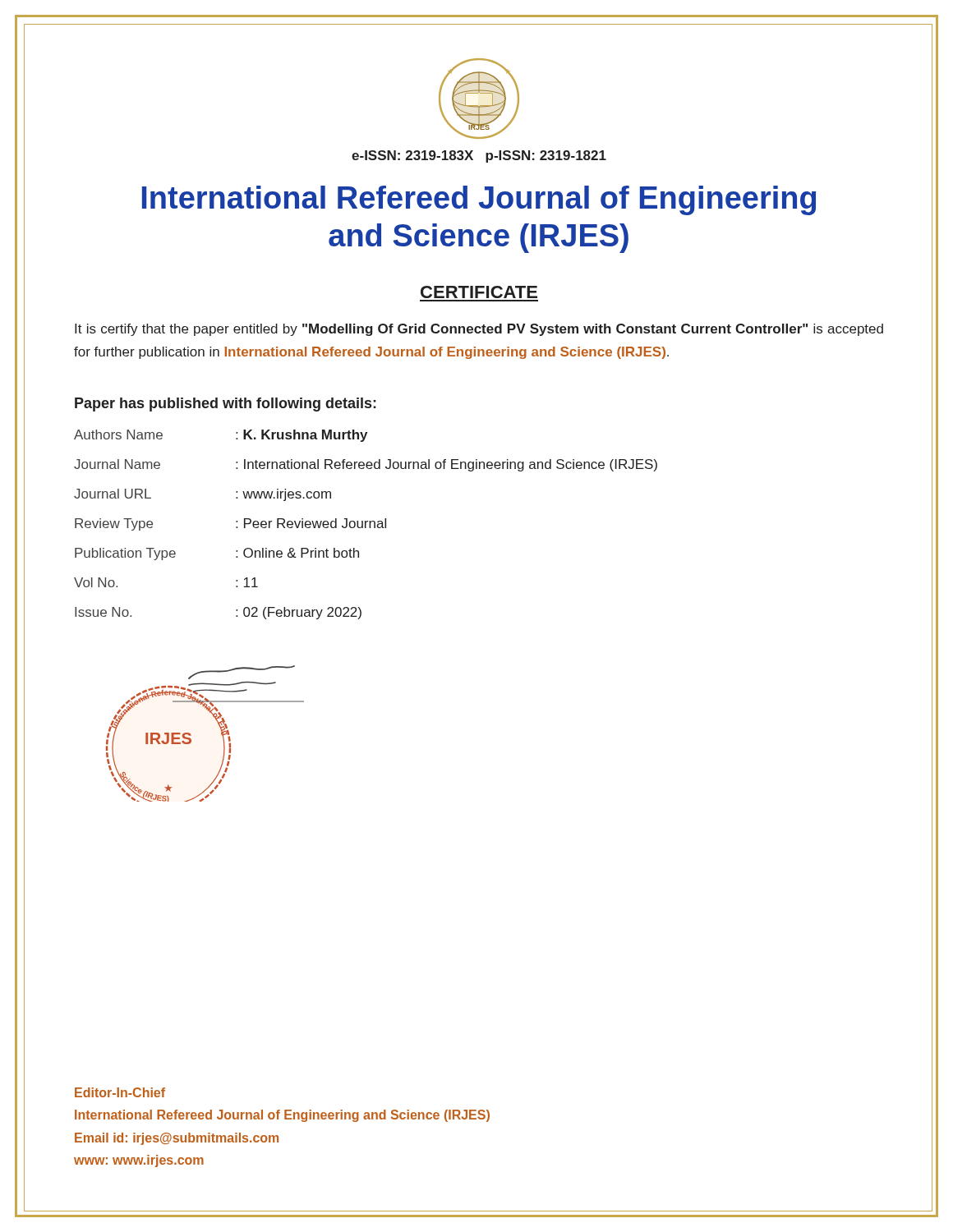Find the element starting "It is certify that the paper entitled by"
The image size is (953, 1232).
tap(479, 340)
